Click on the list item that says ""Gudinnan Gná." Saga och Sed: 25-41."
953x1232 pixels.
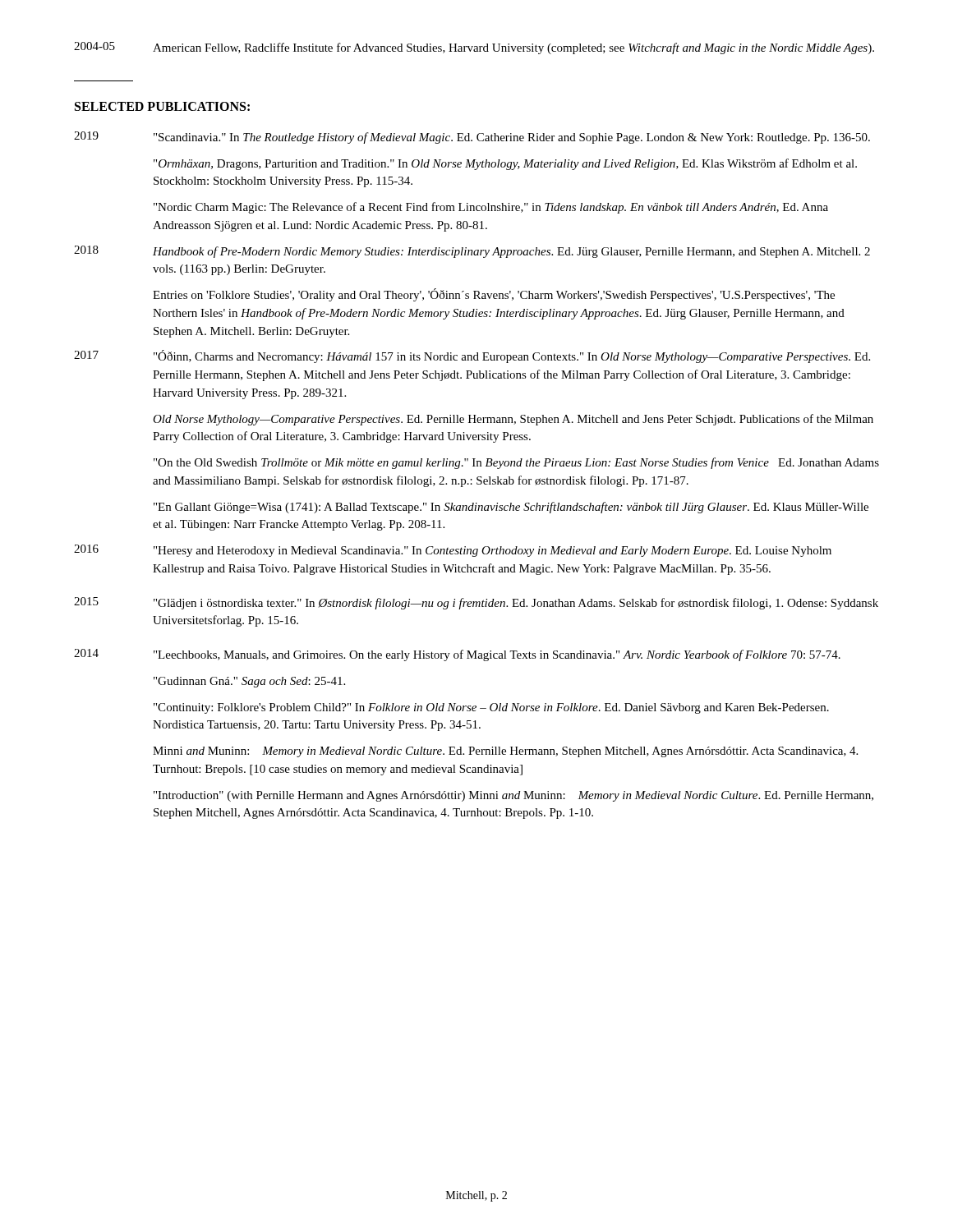click(249, 682)
